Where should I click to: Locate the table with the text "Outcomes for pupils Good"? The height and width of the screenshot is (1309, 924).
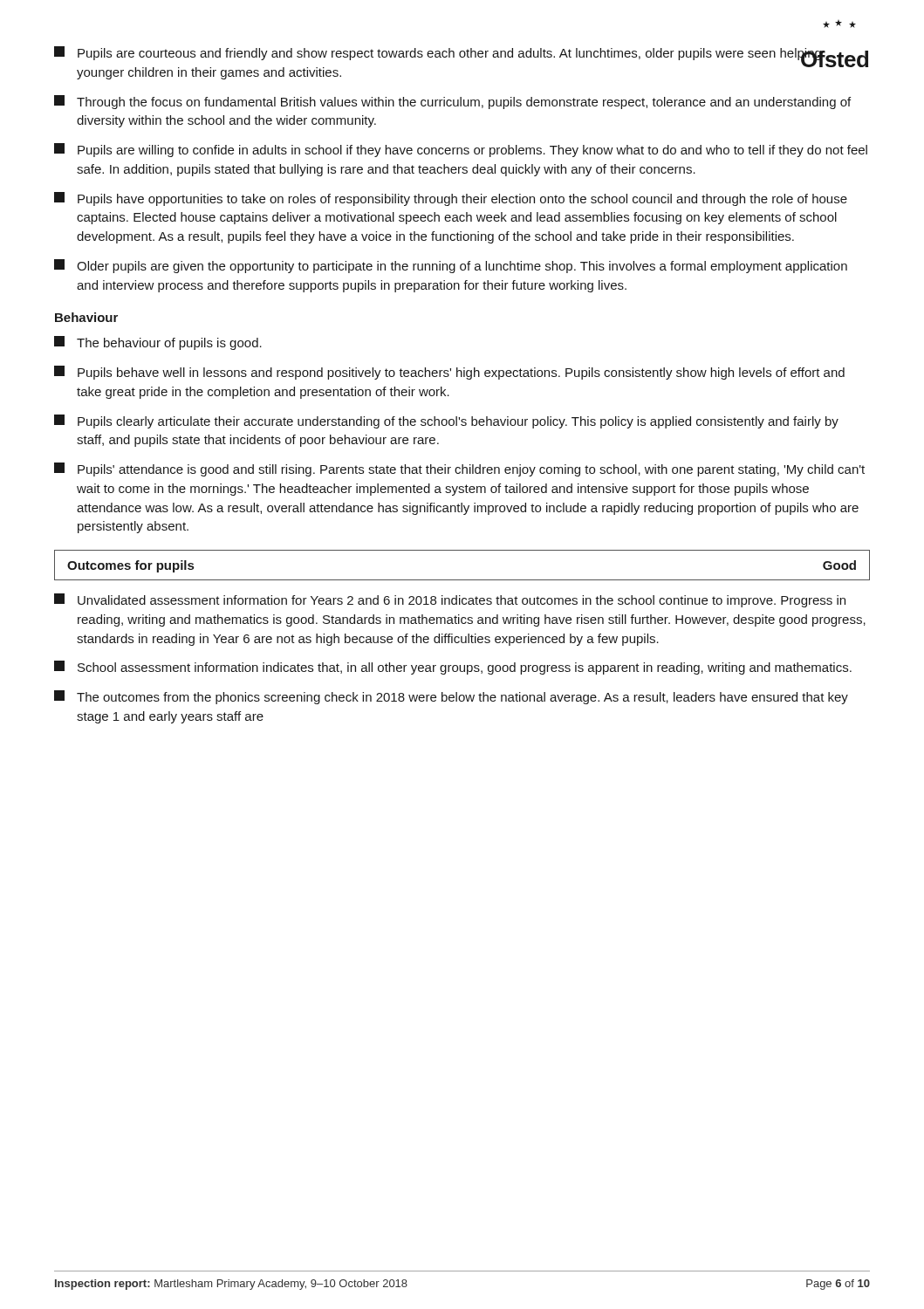pos(462,565)
